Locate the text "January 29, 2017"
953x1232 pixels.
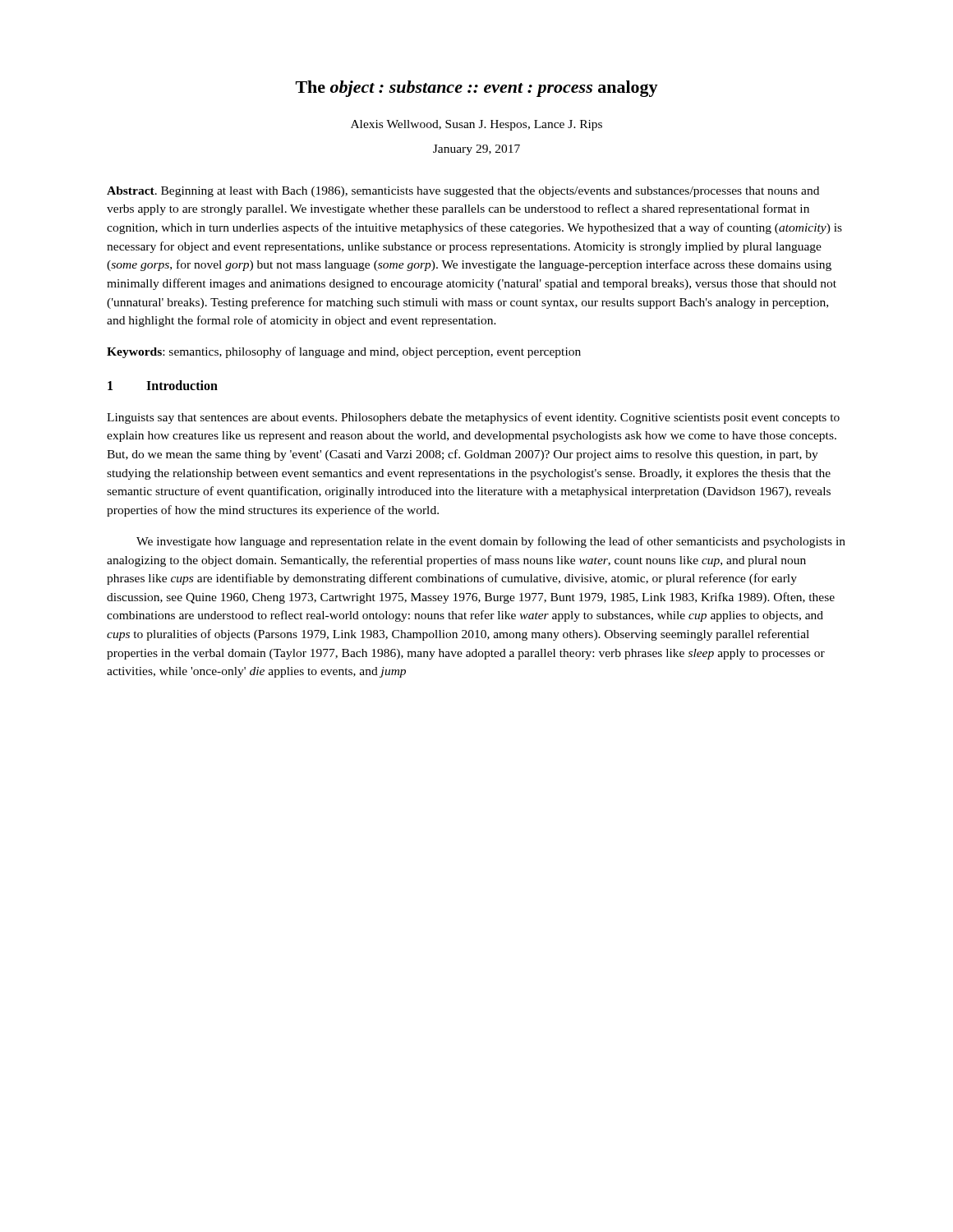click(476, 149)
